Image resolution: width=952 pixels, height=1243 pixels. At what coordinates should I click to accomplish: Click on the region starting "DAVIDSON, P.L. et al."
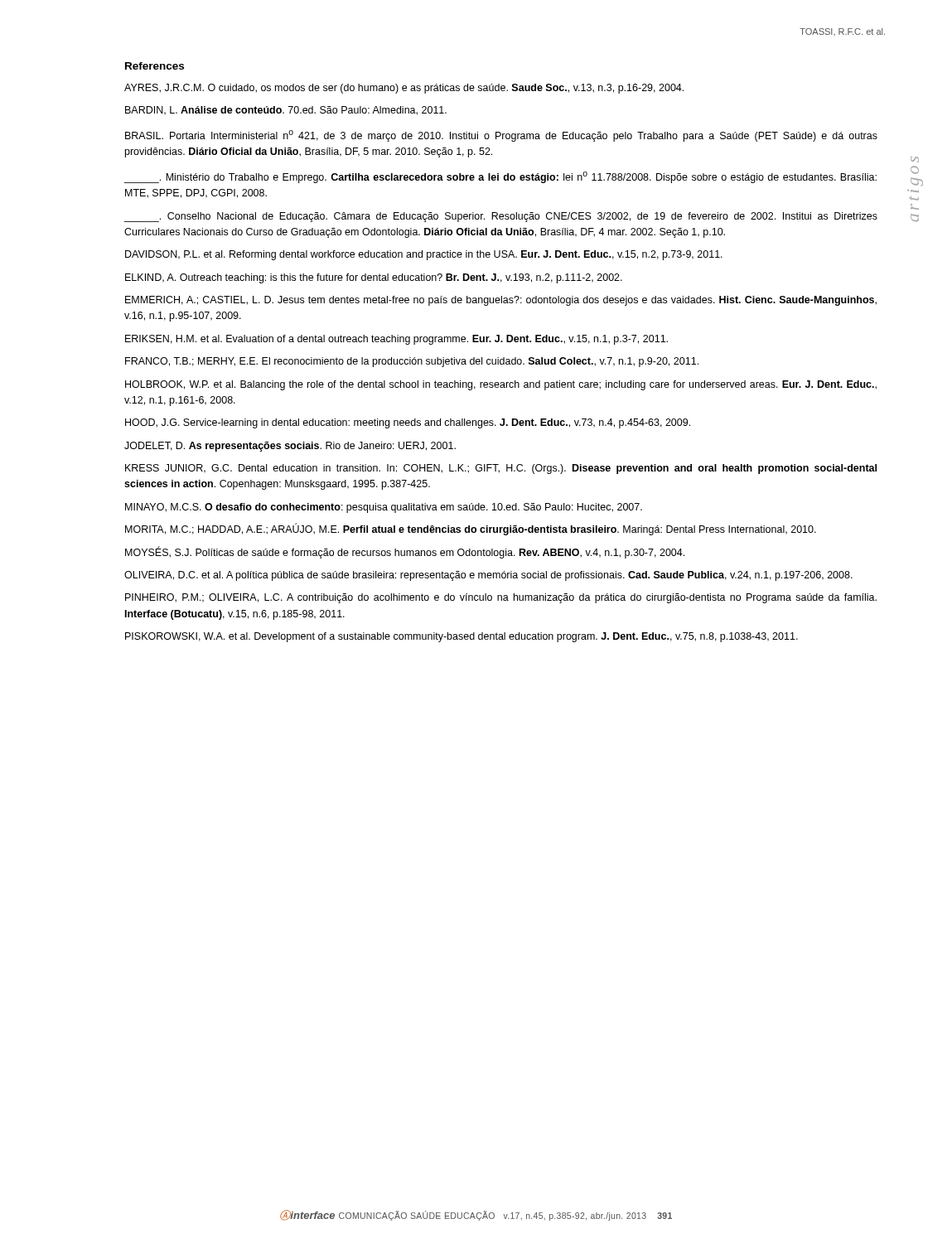click(x=424, y=255)
